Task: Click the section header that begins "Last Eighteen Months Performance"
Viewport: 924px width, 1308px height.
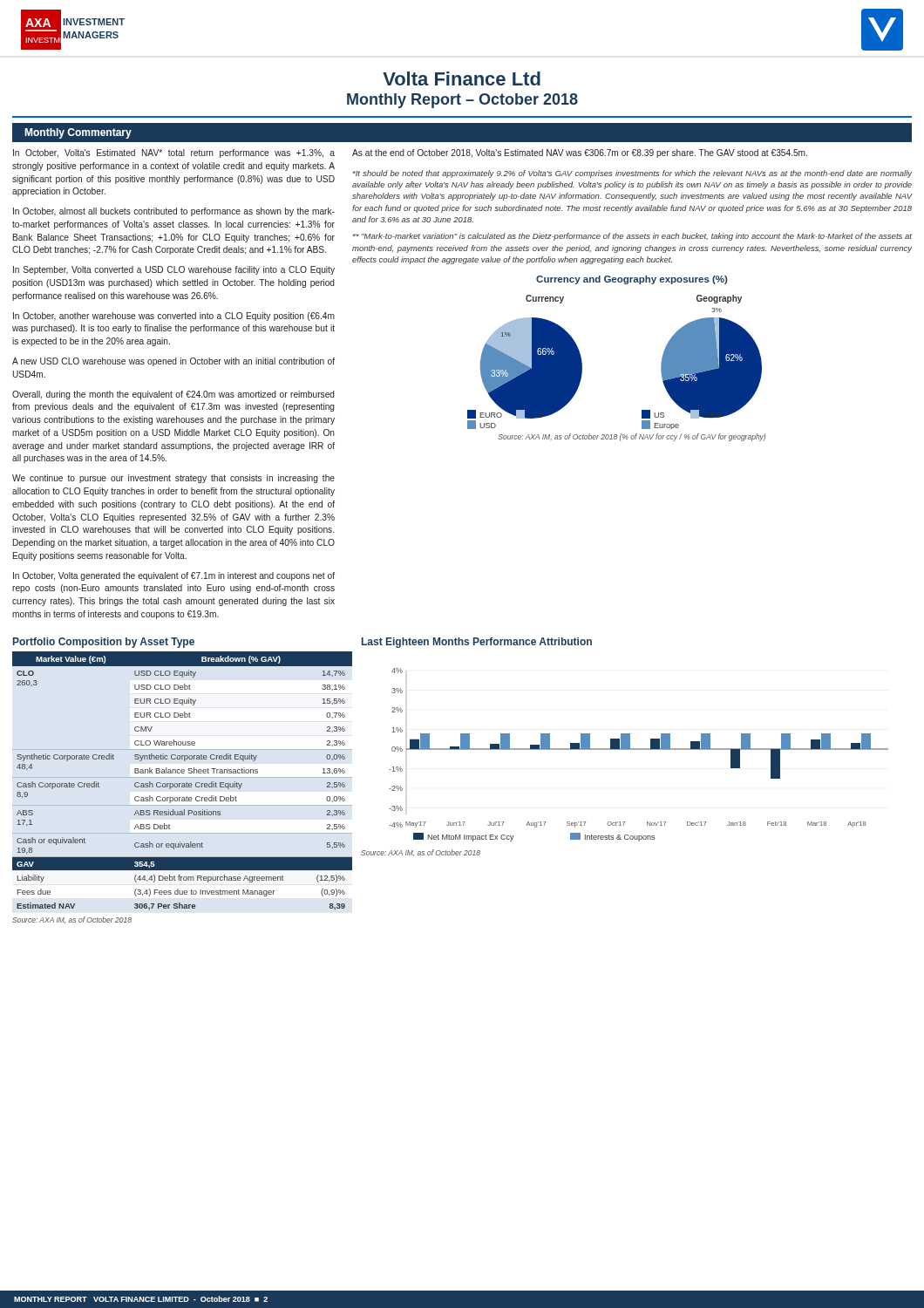Action: click(477, 642)
